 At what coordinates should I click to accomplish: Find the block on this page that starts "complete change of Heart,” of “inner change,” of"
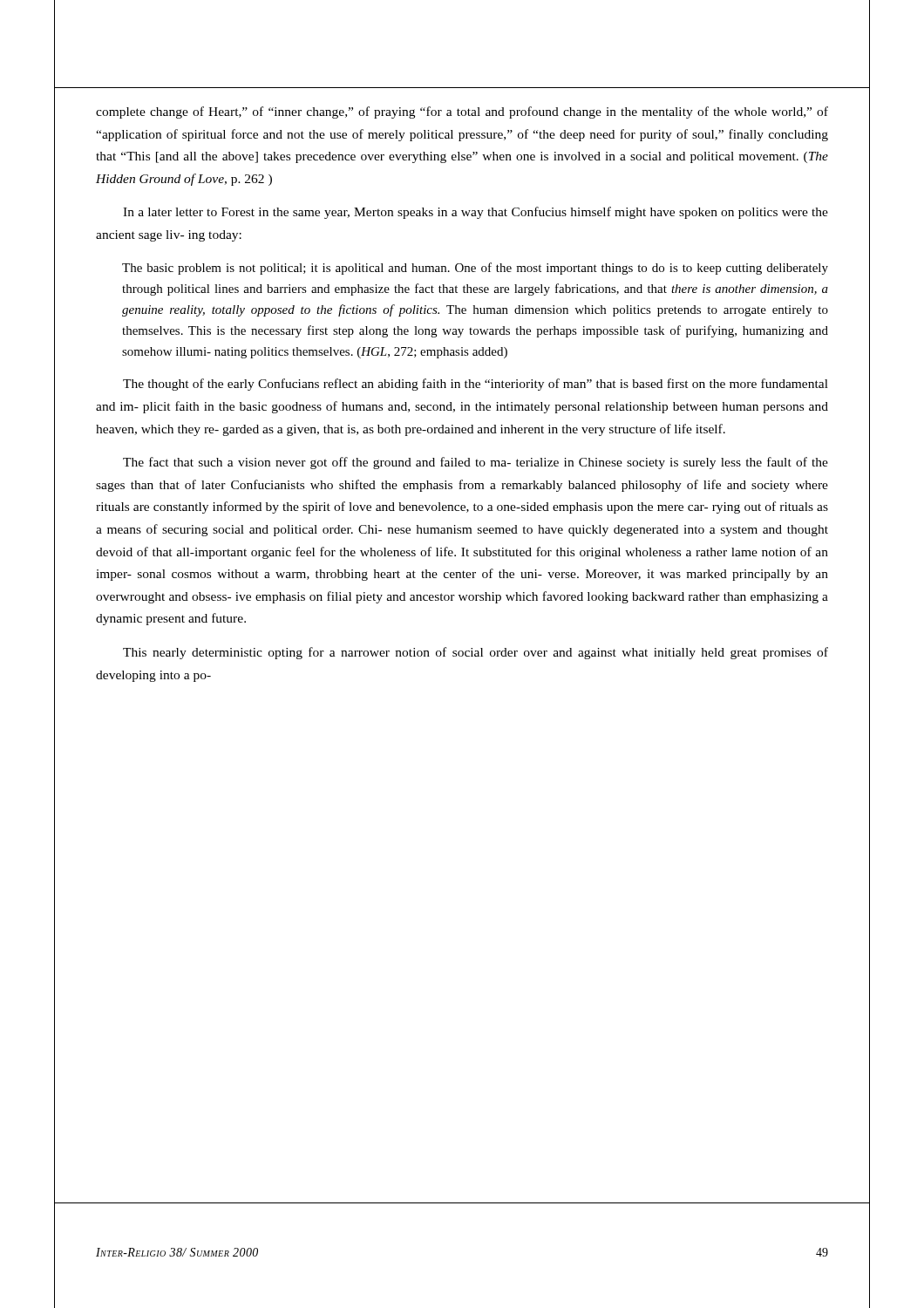(462, 145)
